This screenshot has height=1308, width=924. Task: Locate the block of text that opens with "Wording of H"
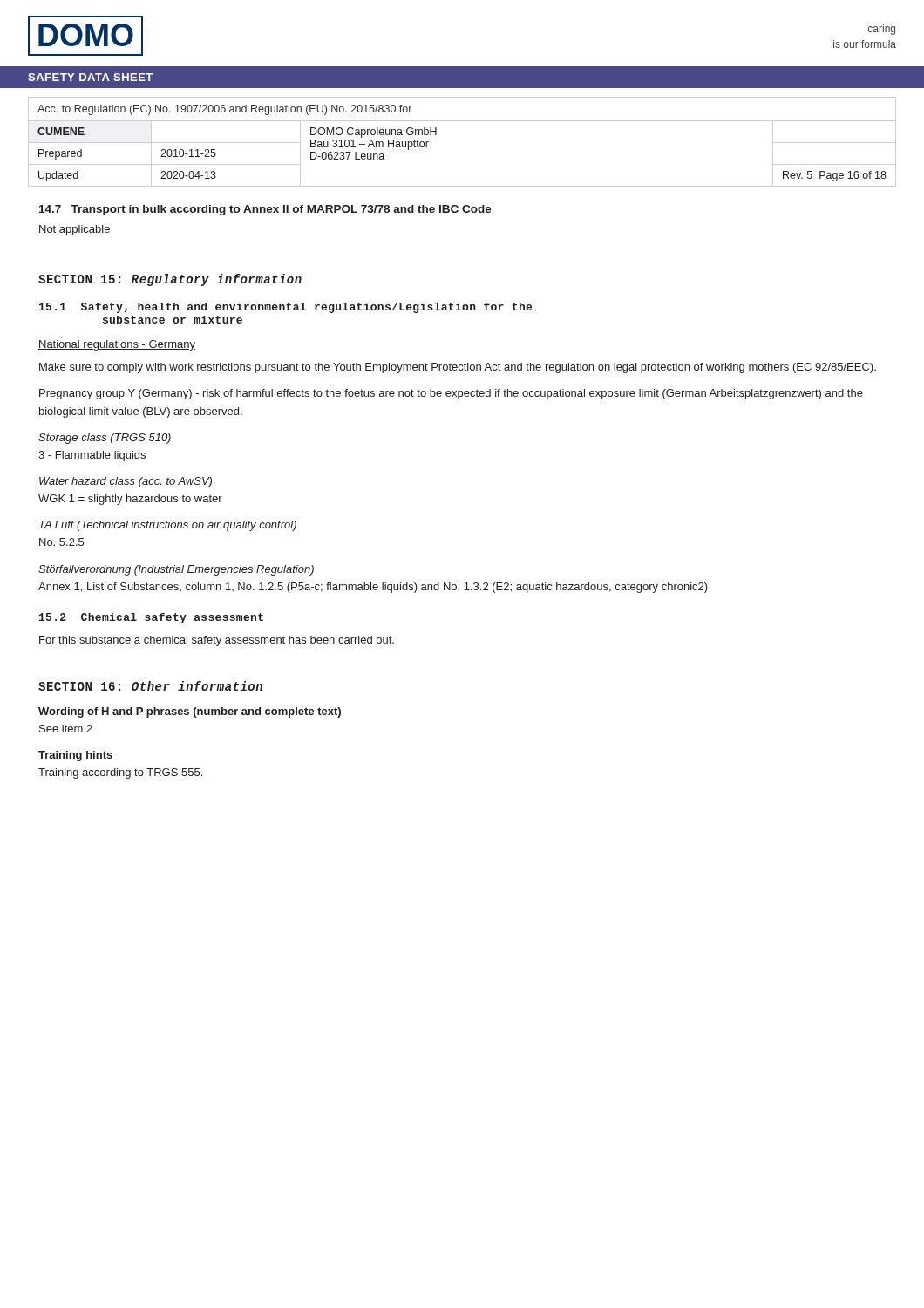click(x=190, y=720)
